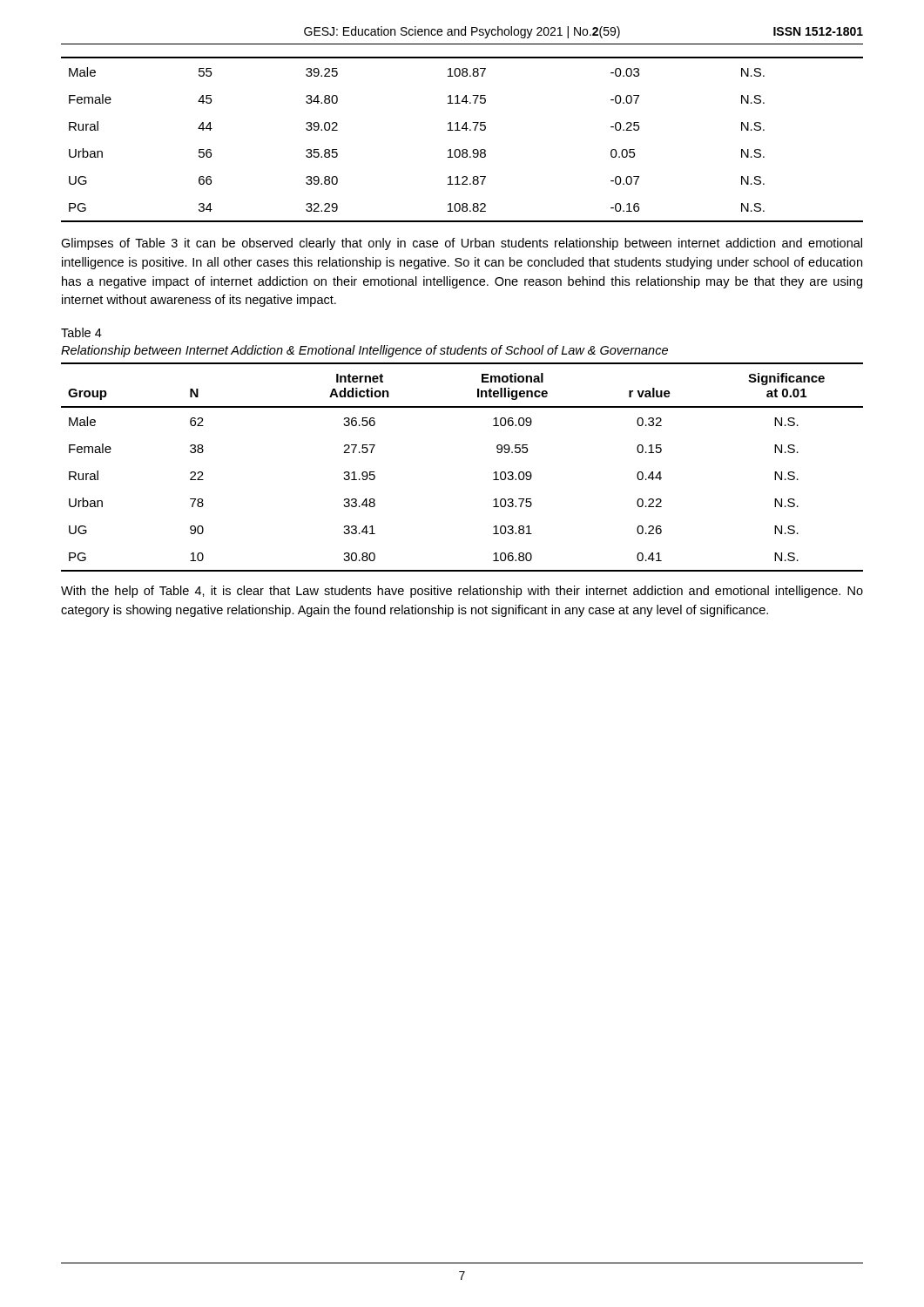Select the text block that reads "Glimpses of Table 3 it"
The height and width of the screenshot is (1307, 924).
tap(462, 272)
